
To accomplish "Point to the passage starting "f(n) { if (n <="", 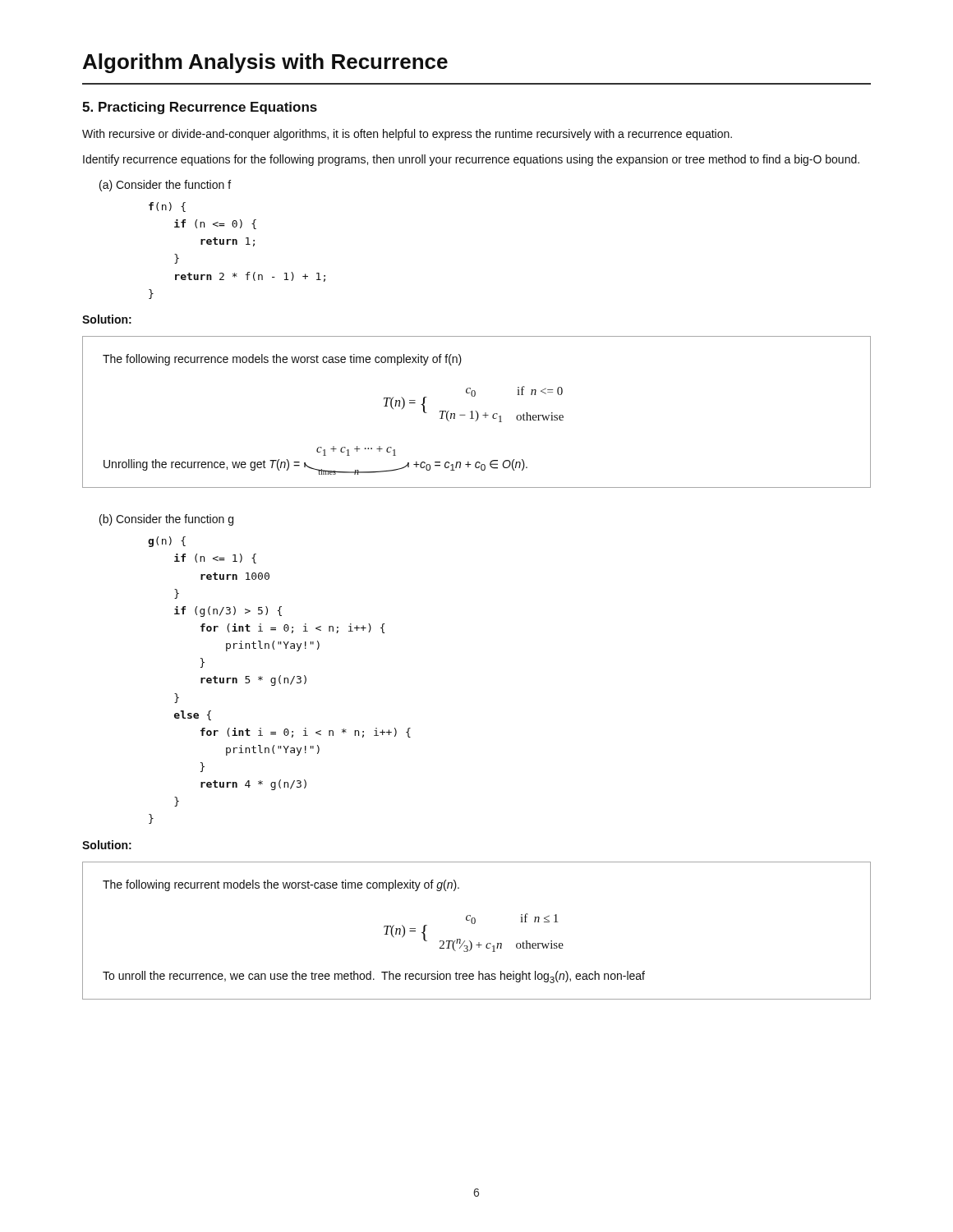I will point(167,207).
